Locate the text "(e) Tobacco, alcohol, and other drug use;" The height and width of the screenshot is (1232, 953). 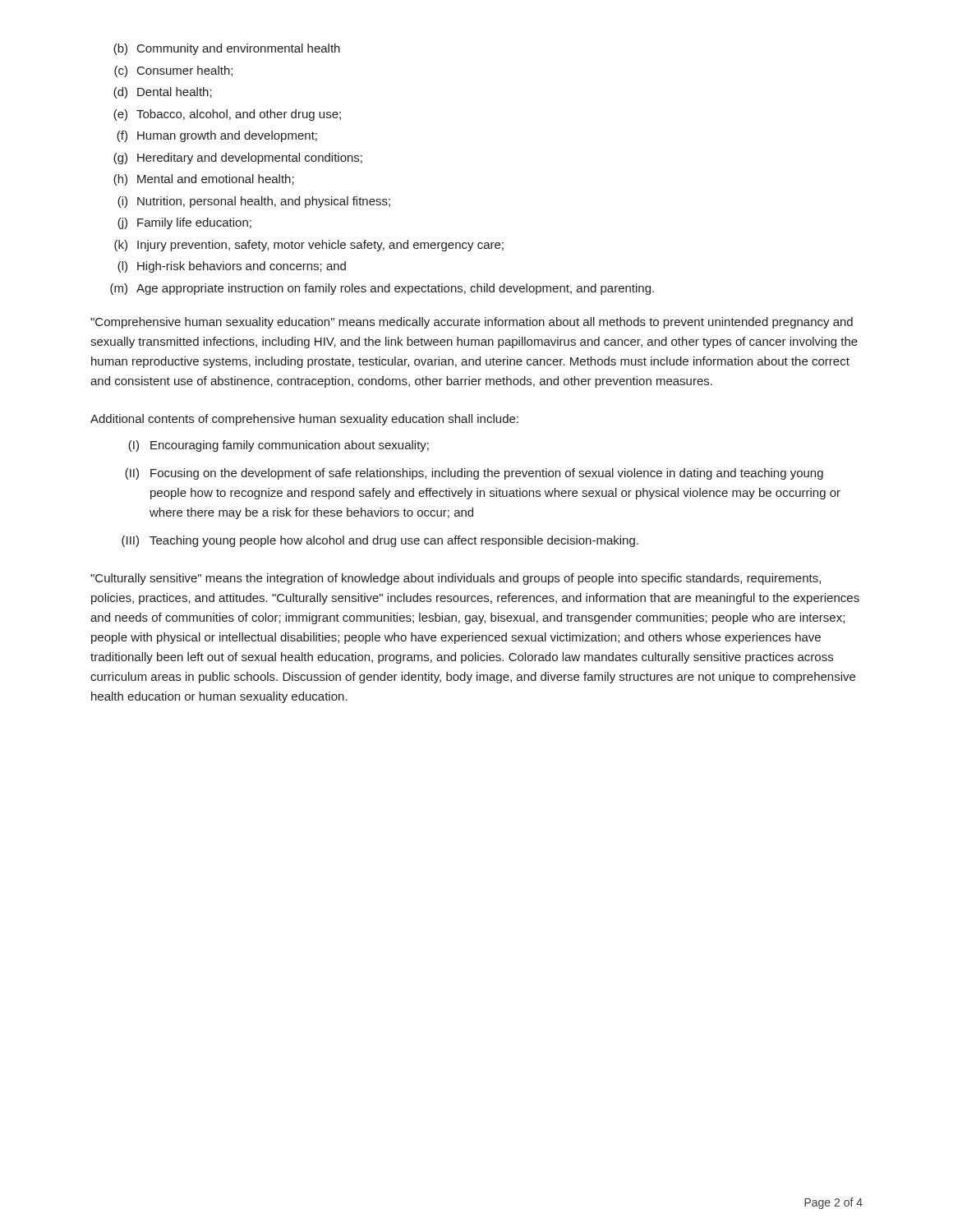(x=227, y=115)
